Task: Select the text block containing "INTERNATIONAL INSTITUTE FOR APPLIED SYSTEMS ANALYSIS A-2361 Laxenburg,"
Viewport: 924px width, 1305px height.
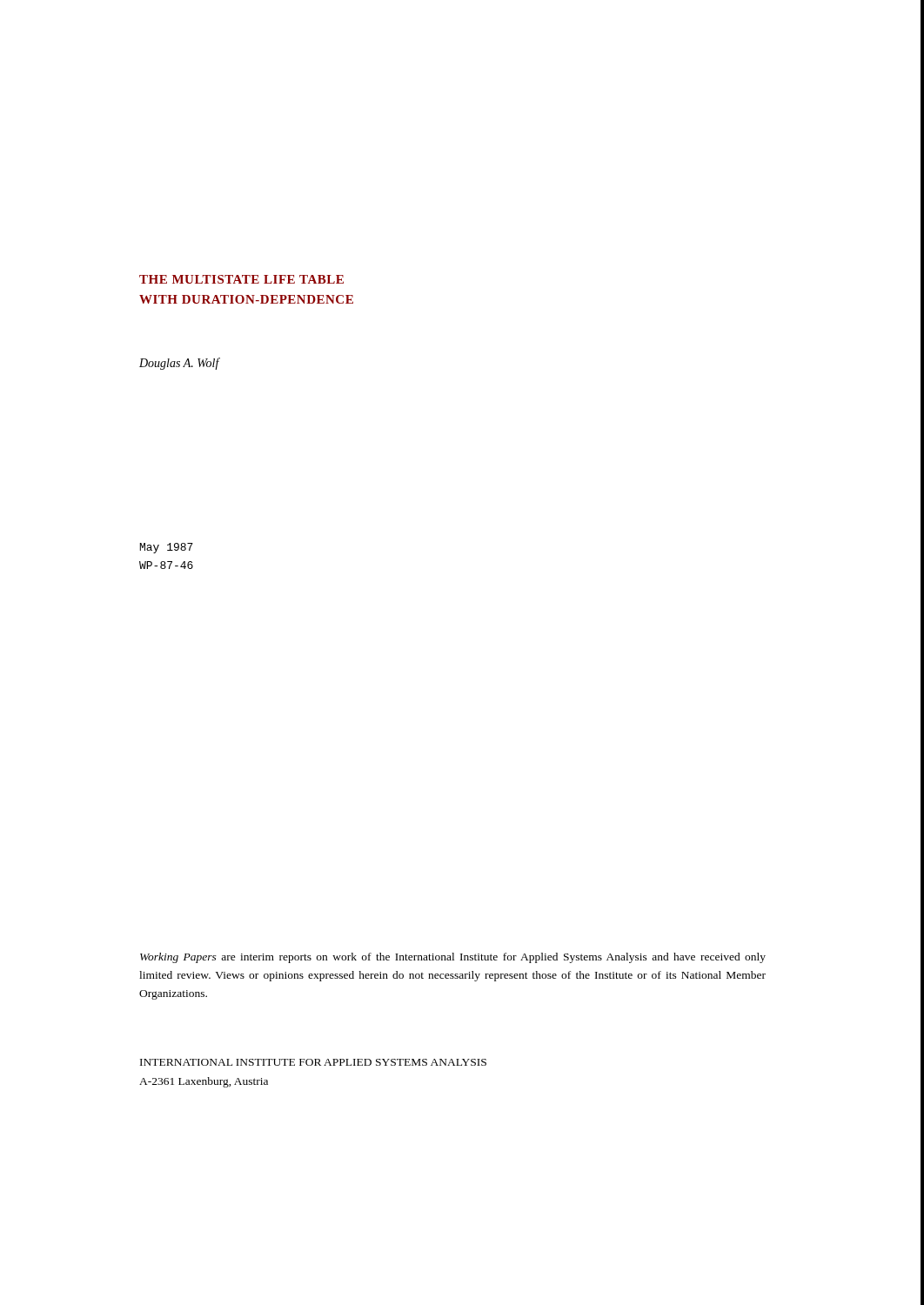Action: pos(313,1071)
